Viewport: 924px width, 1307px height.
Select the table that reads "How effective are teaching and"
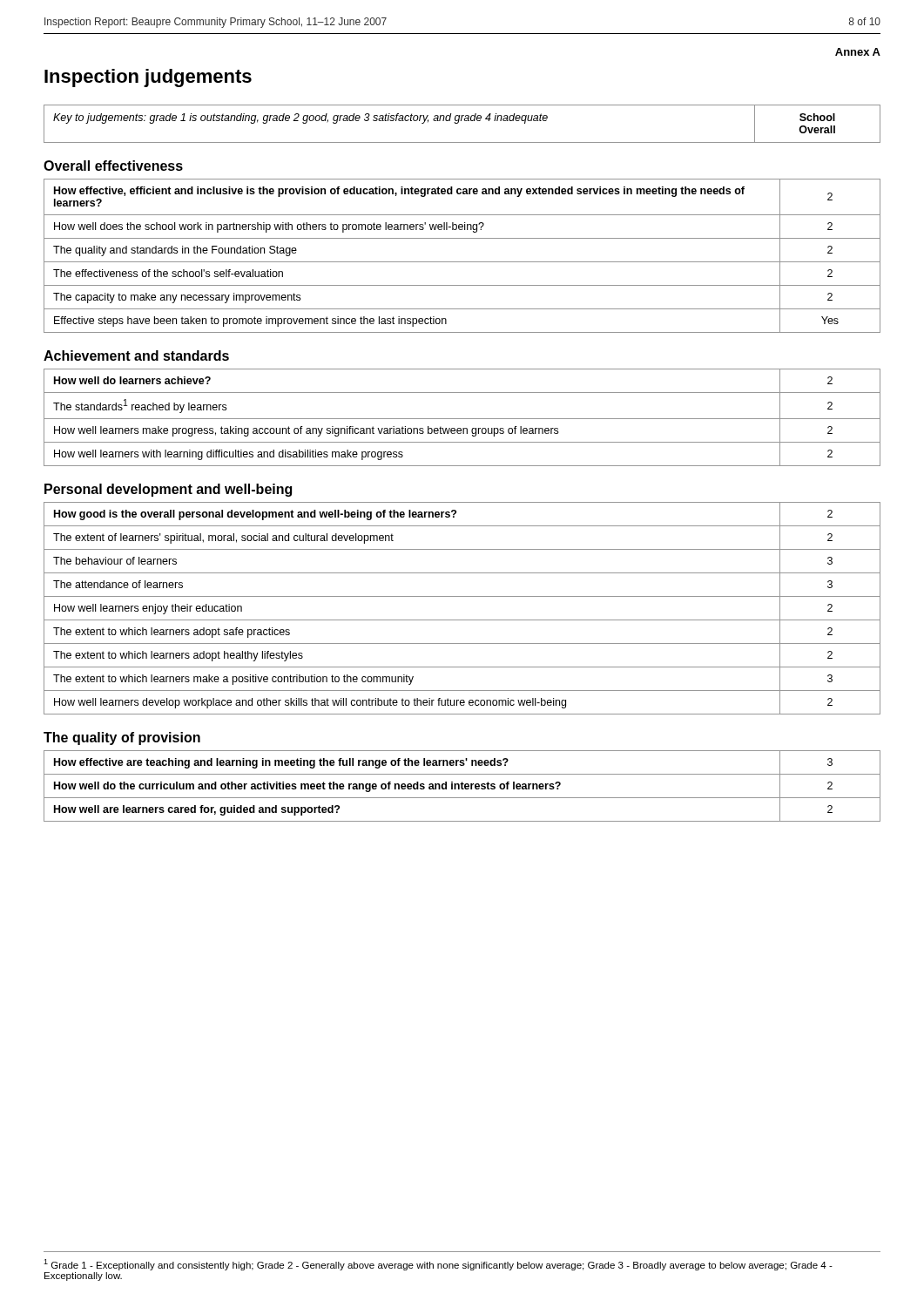pyautogui.click(x=462, y=786)
